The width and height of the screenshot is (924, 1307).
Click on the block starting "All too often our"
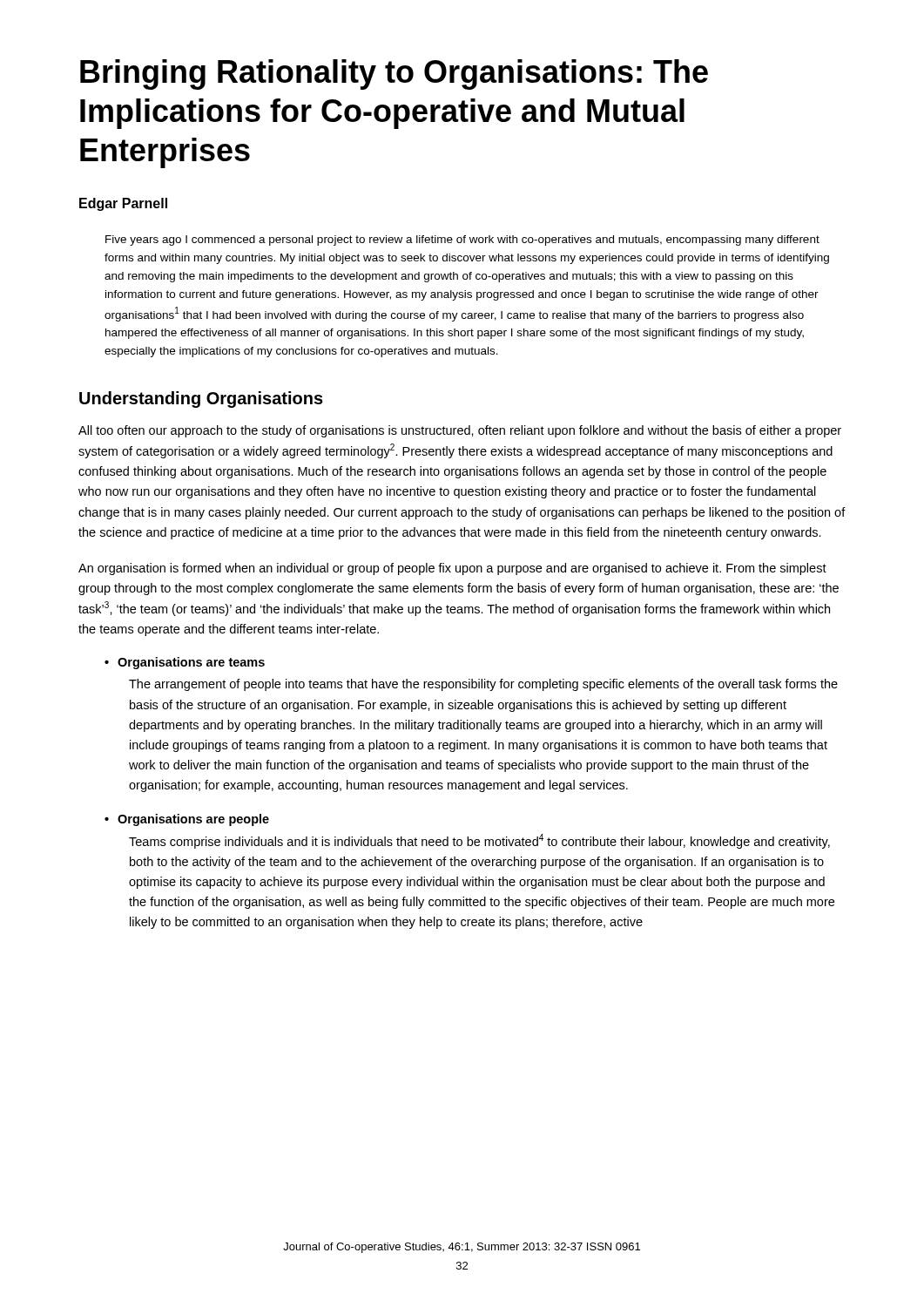(x=462, y=481)
